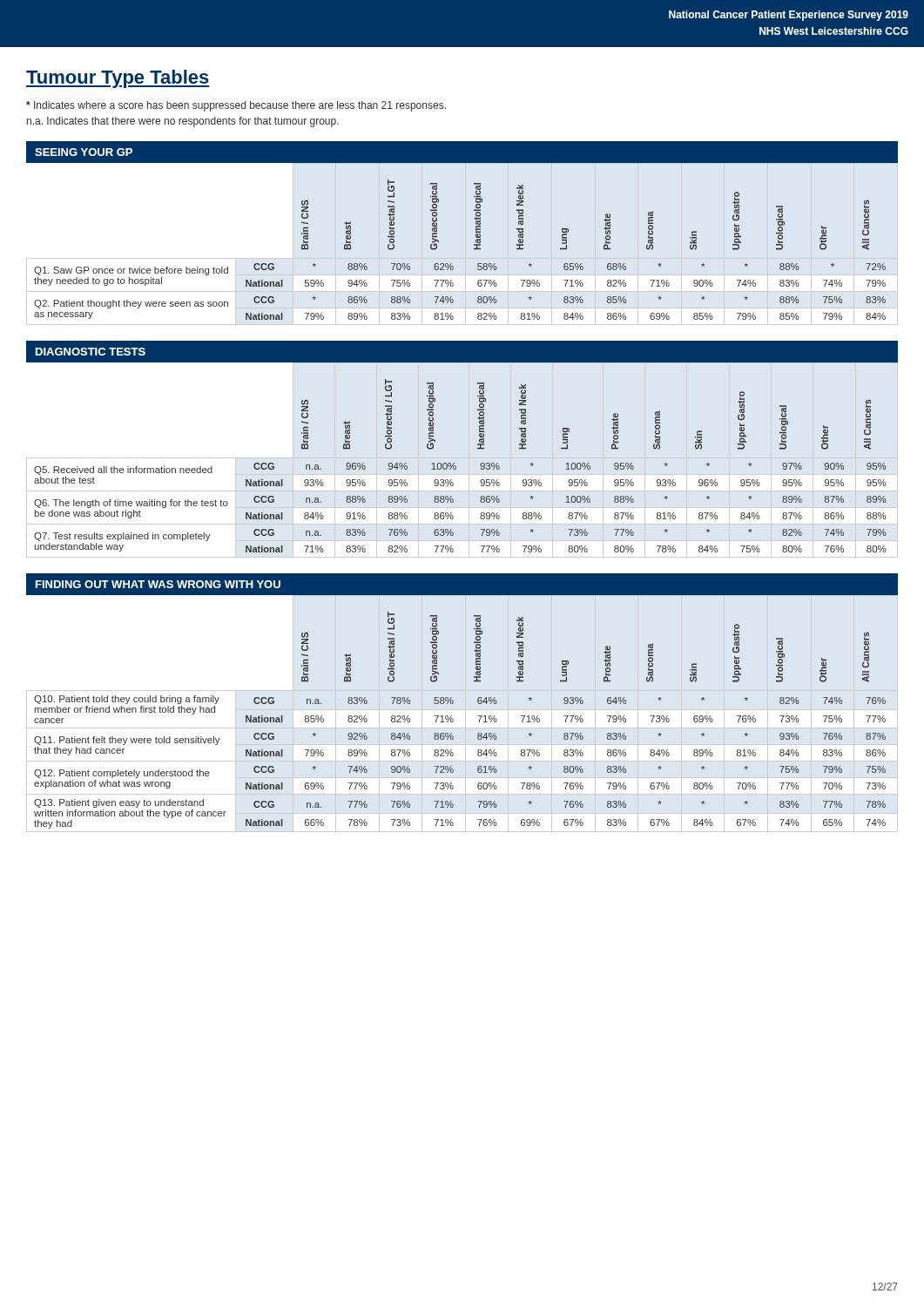Point to the text block starting "FINDING OUT WHAT WAS WRONG WITH YOU"
The height and width of the screenshot is (1307, 924).
pyautogui.click(x=158, y=584)
